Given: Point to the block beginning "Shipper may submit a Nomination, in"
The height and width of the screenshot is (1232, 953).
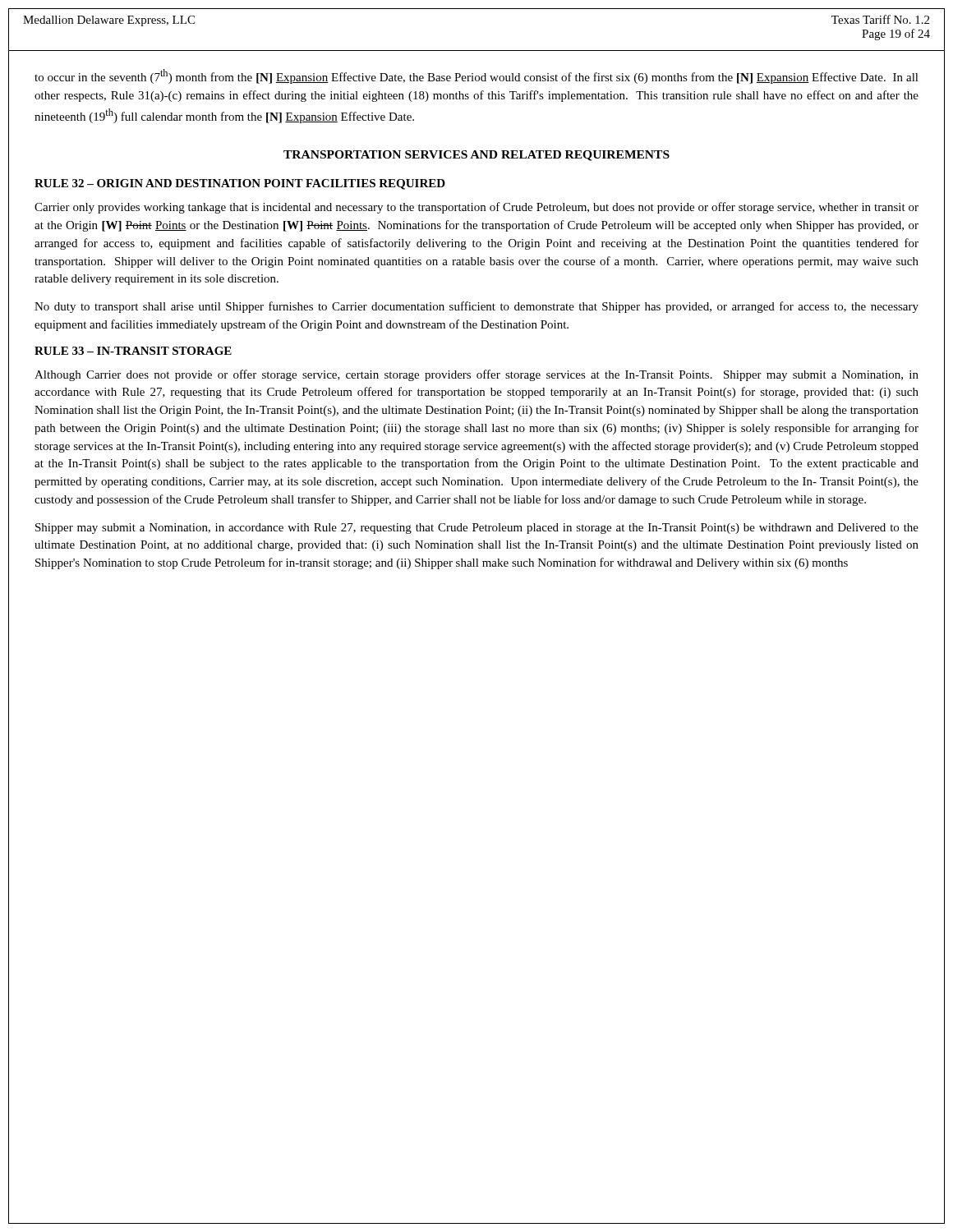Looking at the screenshot, I should pyautogui.click(x=476, y=545).
